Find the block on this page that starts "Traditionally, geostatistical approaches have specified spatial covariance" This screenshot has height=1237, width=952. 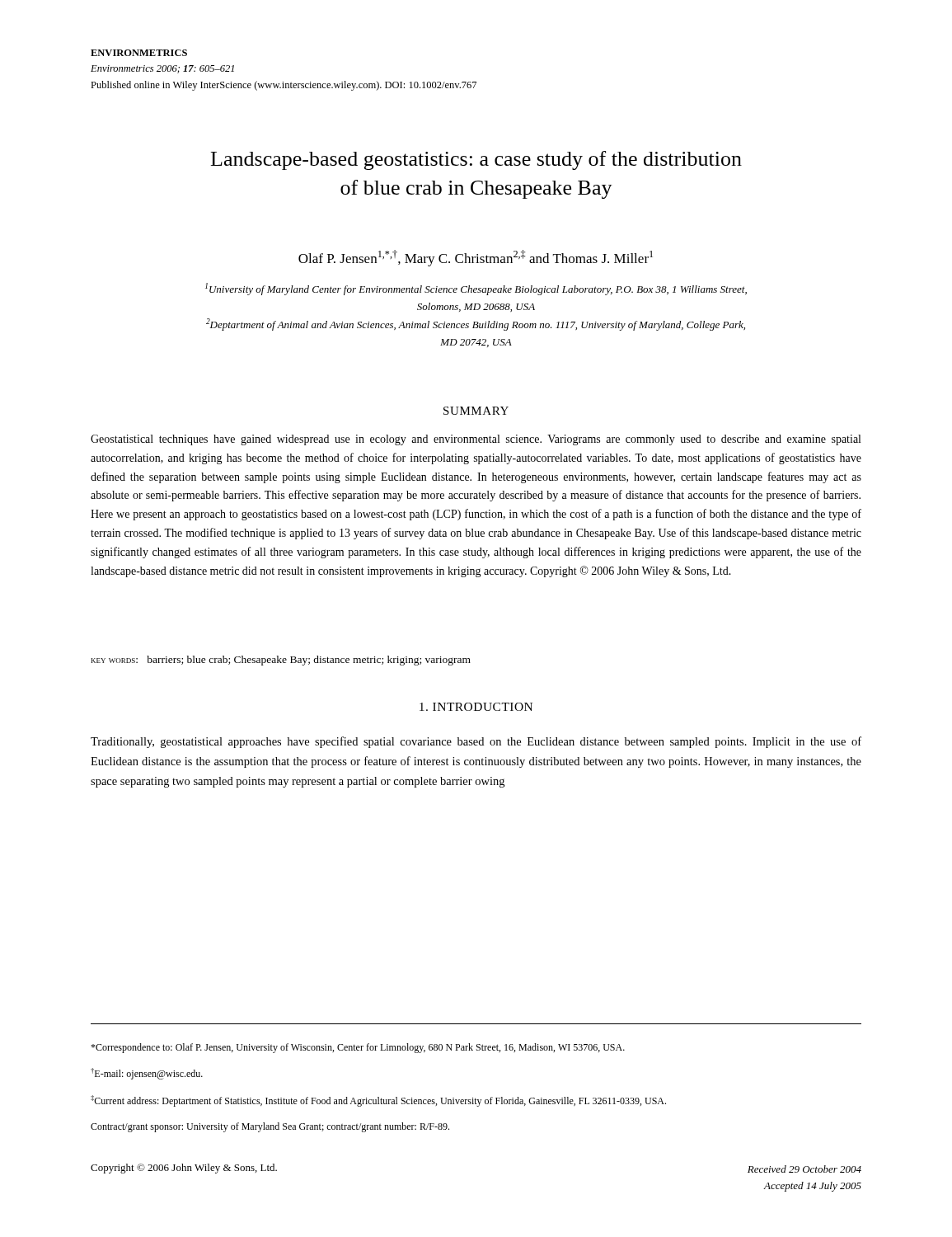[476, 761]
